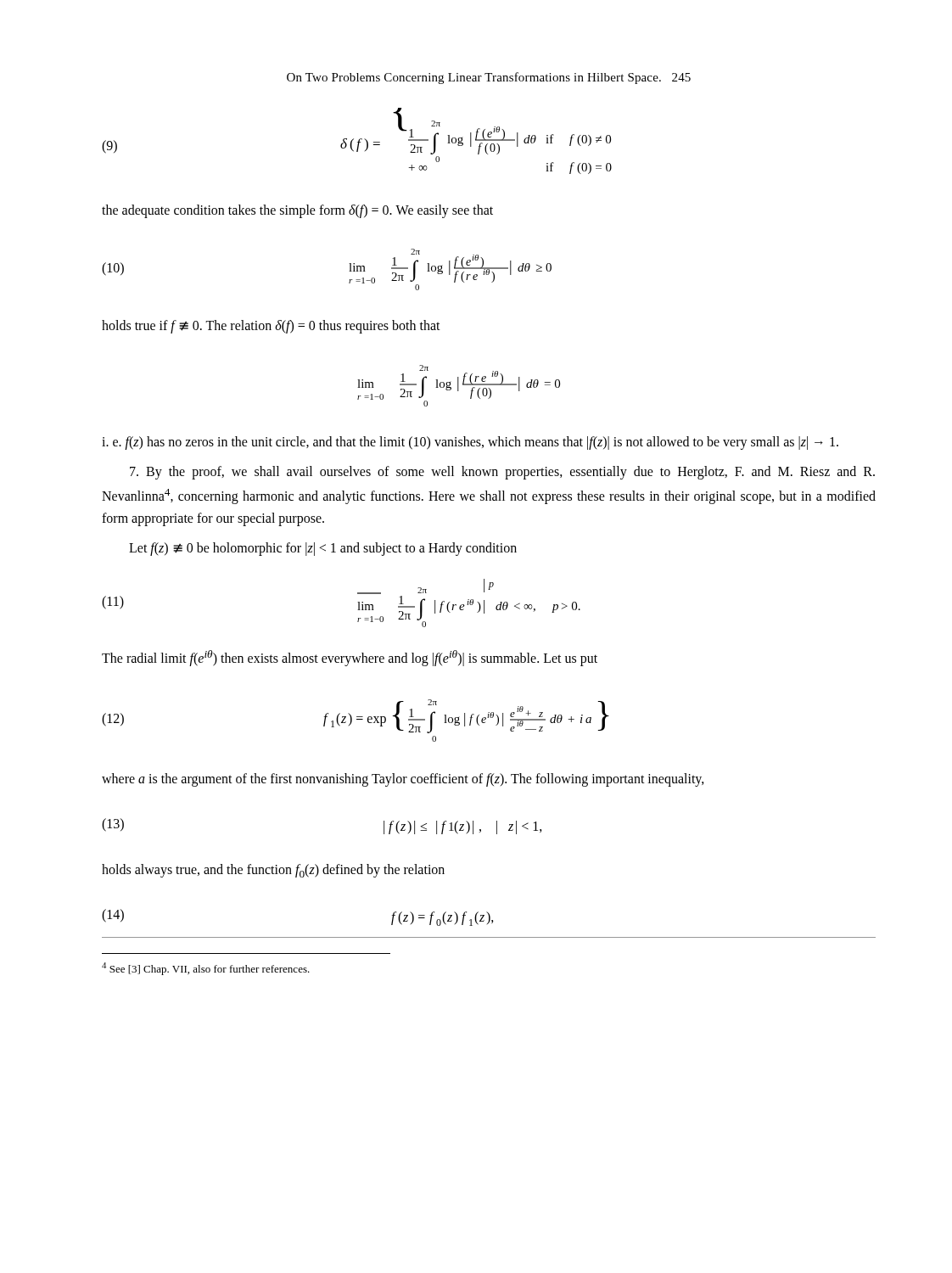Select the formula that says "(9) δ ( f ) = { 1"

point(489,146)
